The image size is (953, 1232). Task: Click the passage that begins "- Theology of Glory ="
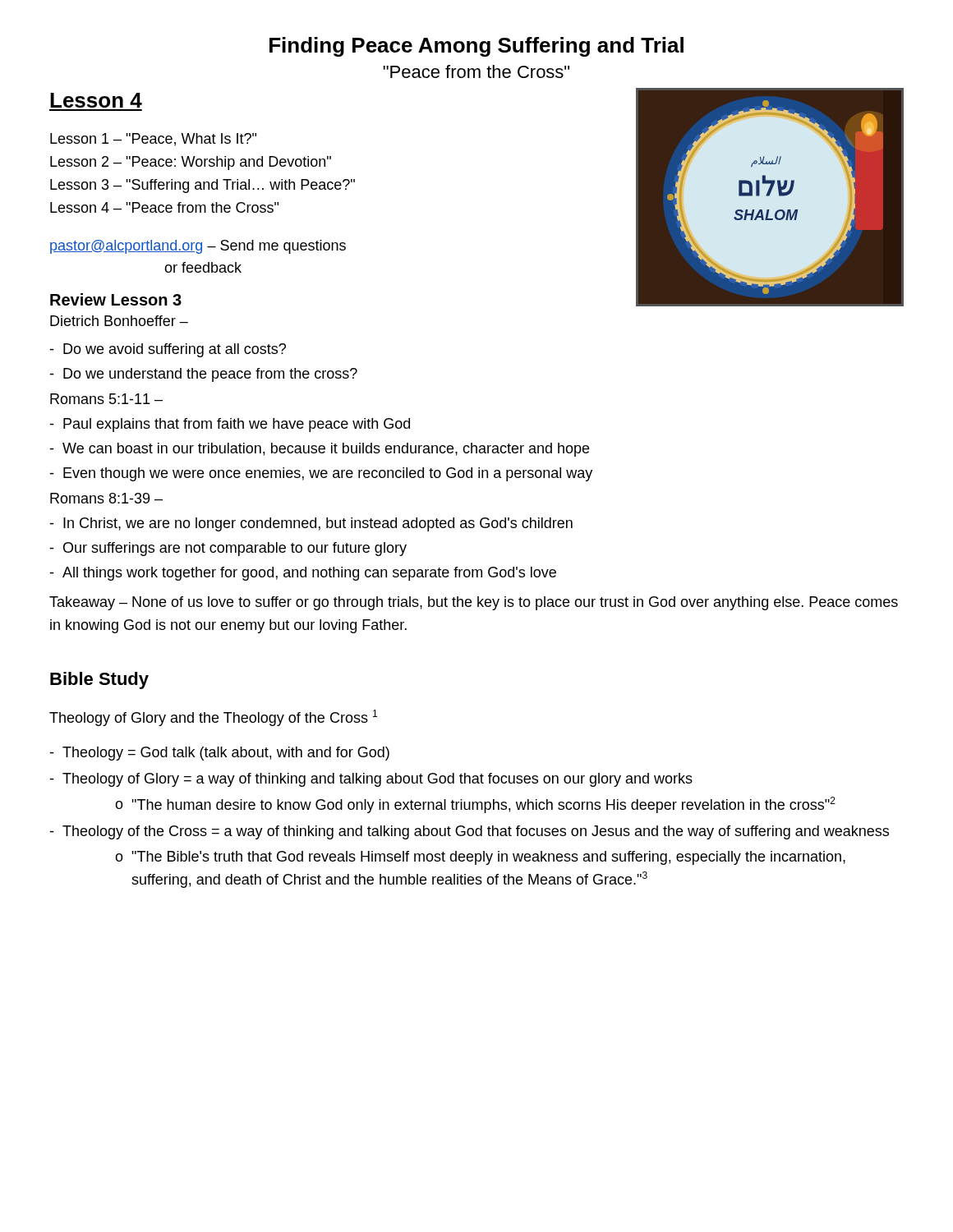click(371, 779)
